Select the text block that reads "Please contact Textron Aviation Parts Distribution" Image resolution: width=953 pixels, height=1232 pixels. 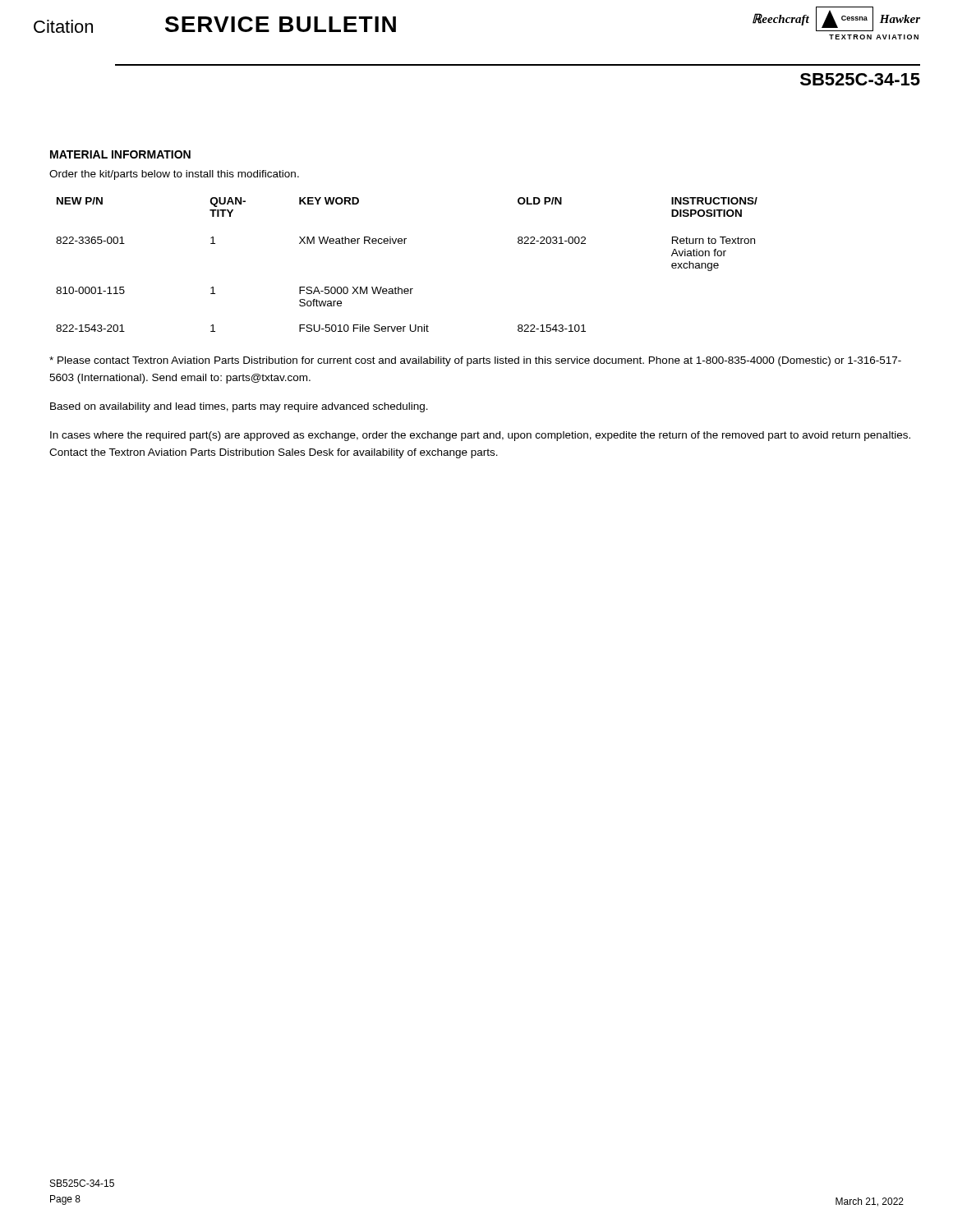[x=475, y=369]
